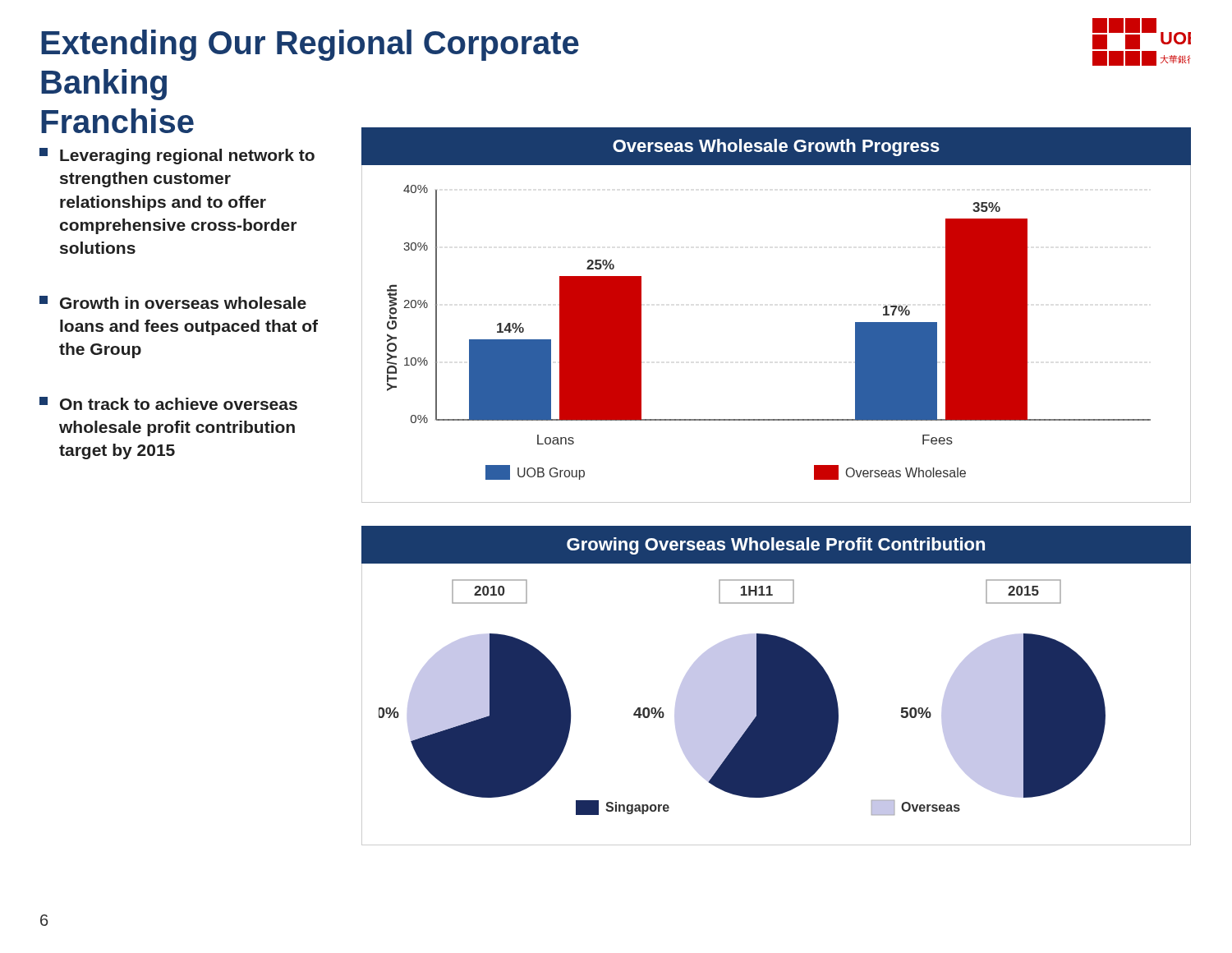The width and height of the screenshot is (1232, 953).
Task: Click where it says "Extending Our Regional Corporate BankingFranchise"
Action: click(310, 45)
